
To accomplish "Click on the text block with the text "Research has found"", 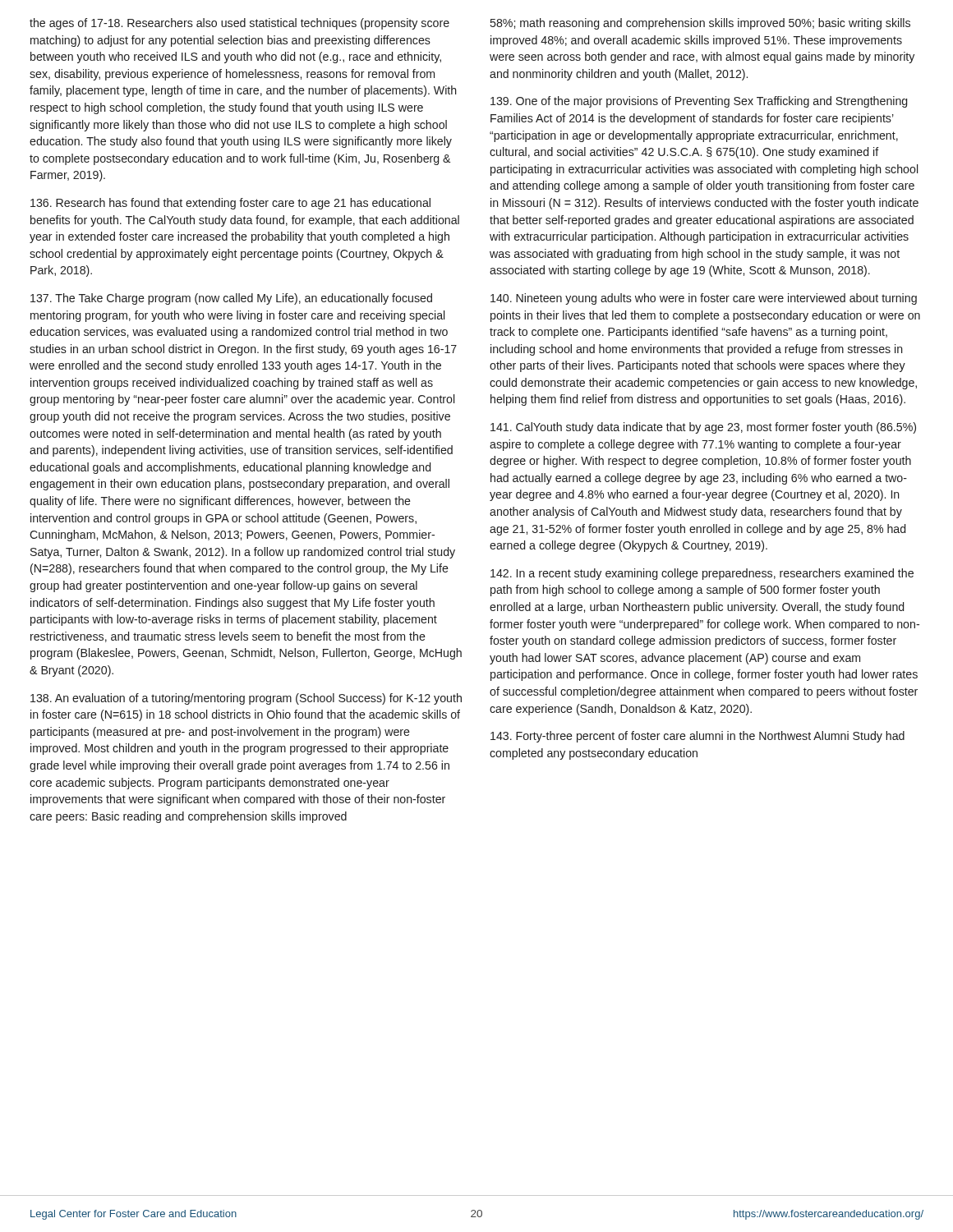I will point(246,237).
